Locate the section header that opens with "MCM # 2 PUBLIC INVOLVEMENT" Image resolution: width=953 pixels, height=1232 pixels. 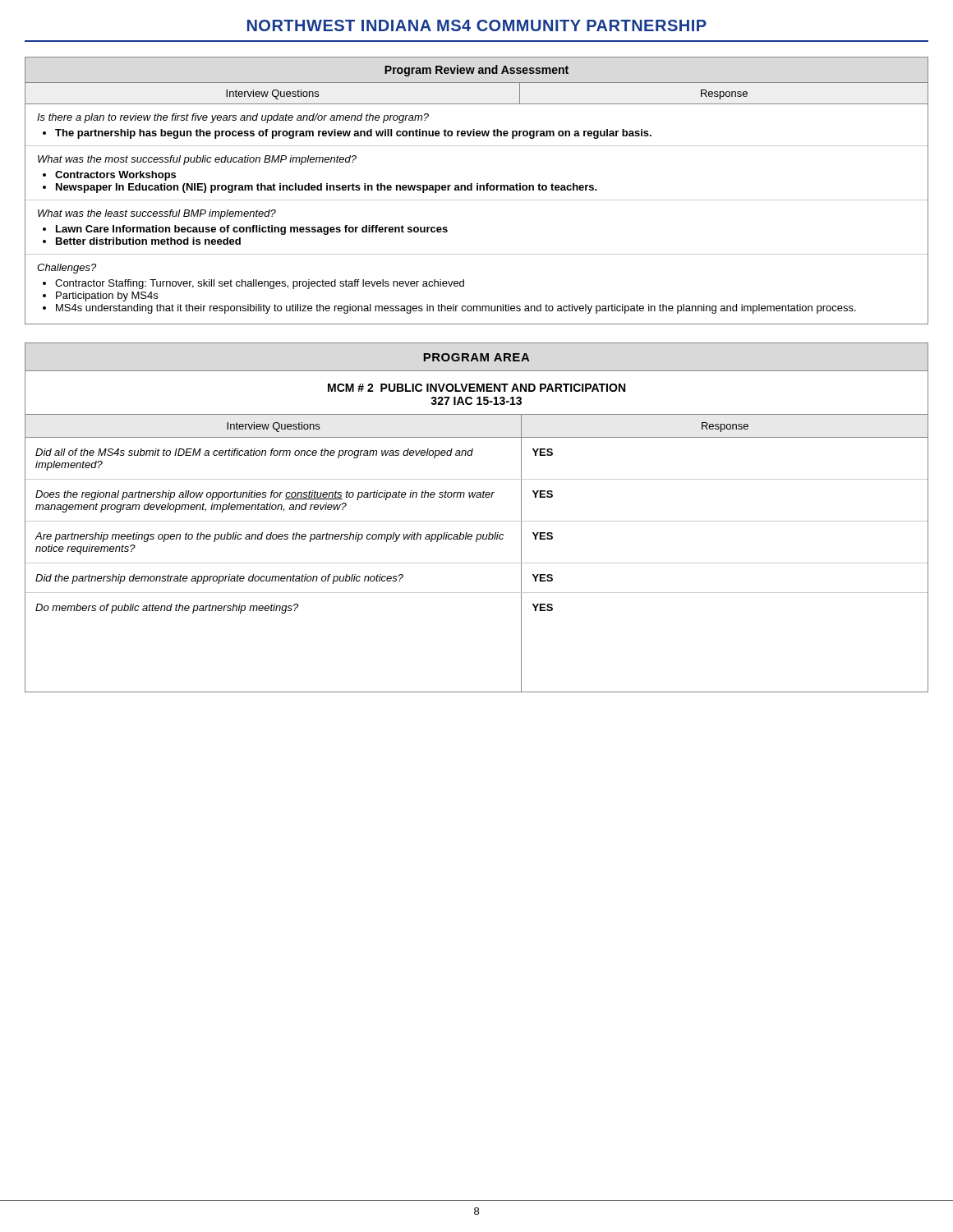(476, 394)
